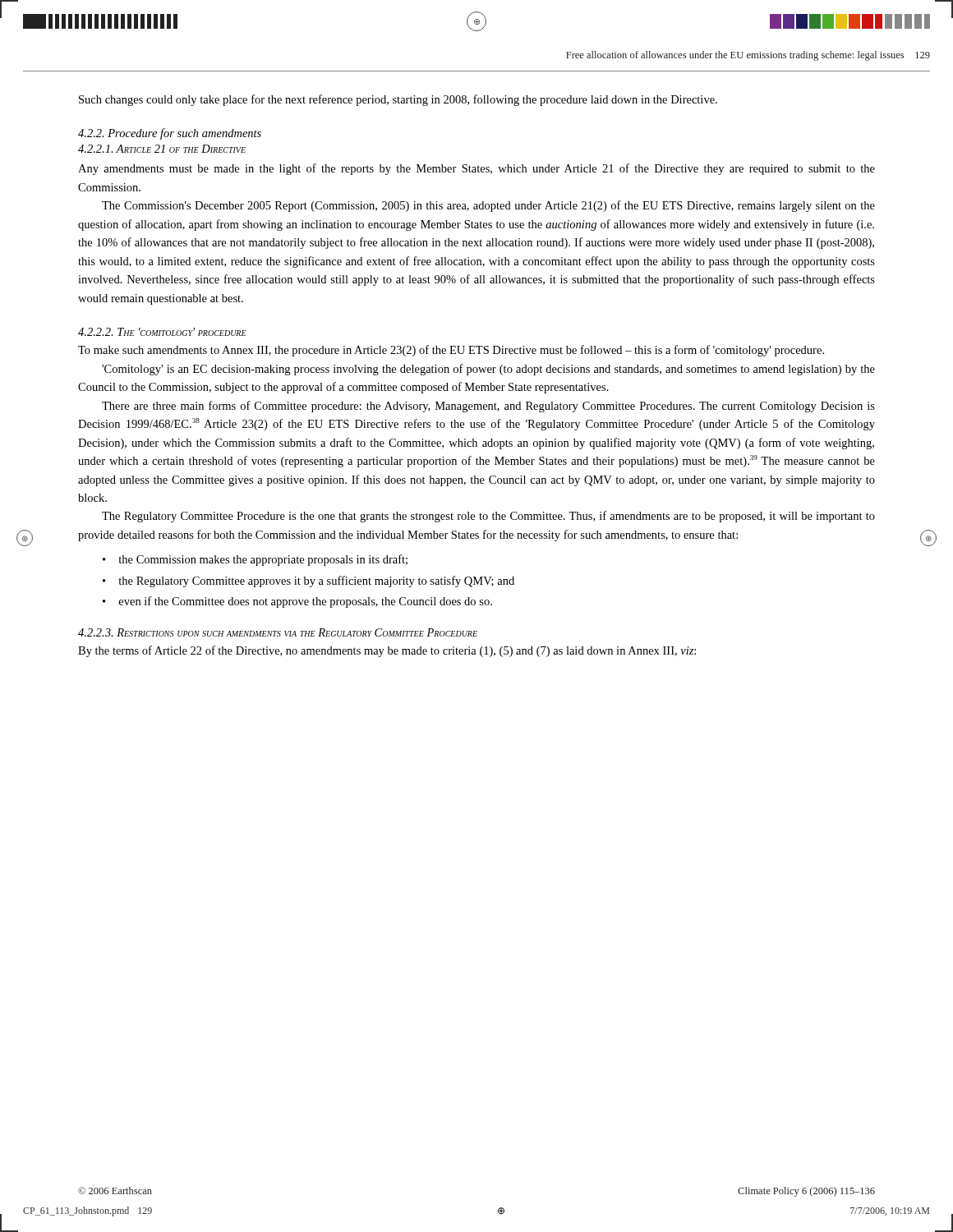953x1232 pixels.
Task: Click on the text block that reads "Any amendments must"
Action: tap(476, 234)
